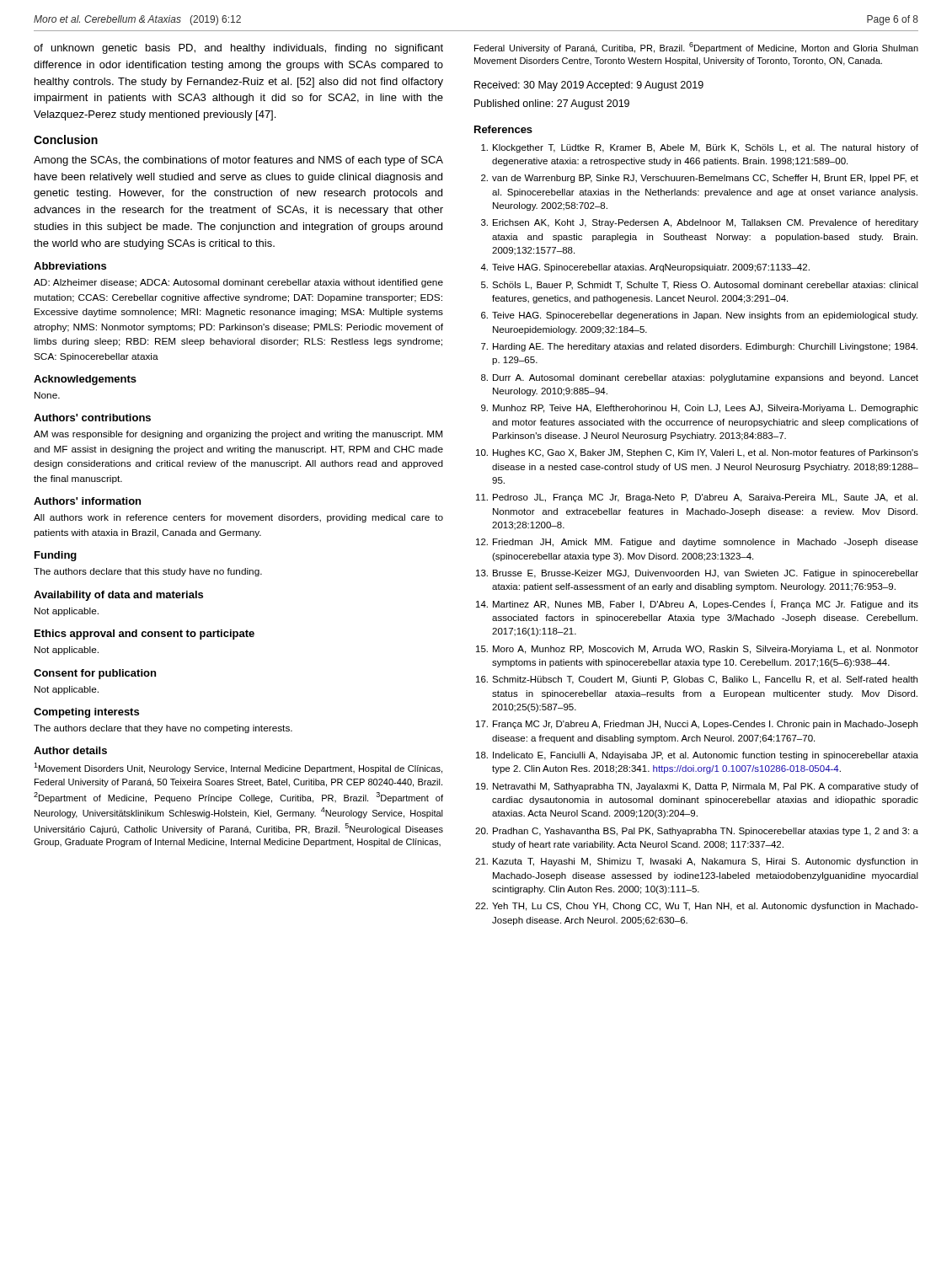Viewport: 952px width, 1264px height.
Task: Where does it say "Authors' contributions"?
Action: coord(92,418)
